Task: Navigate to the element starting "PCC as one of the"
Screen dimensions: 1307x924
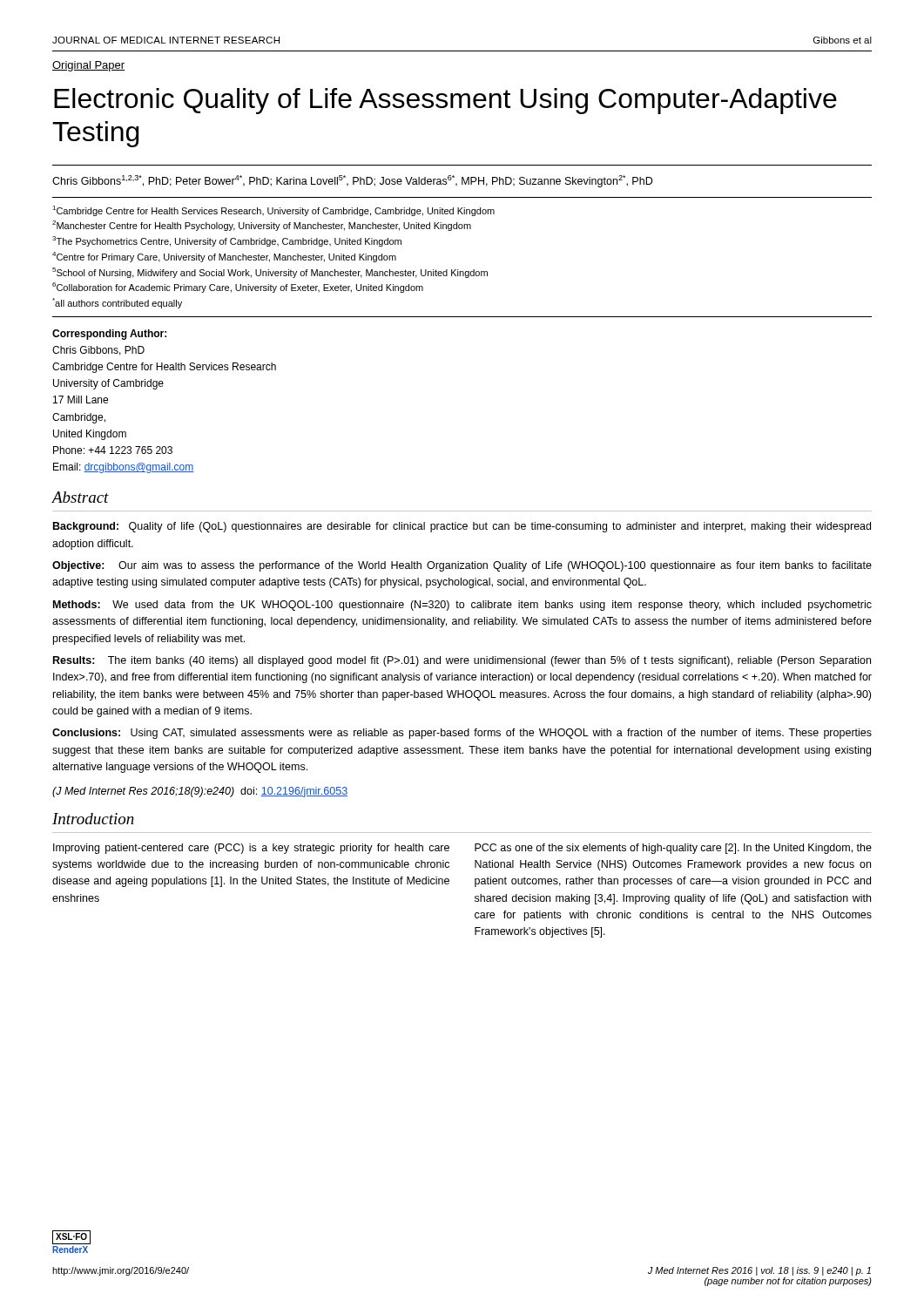Action: tap(673, 890)
